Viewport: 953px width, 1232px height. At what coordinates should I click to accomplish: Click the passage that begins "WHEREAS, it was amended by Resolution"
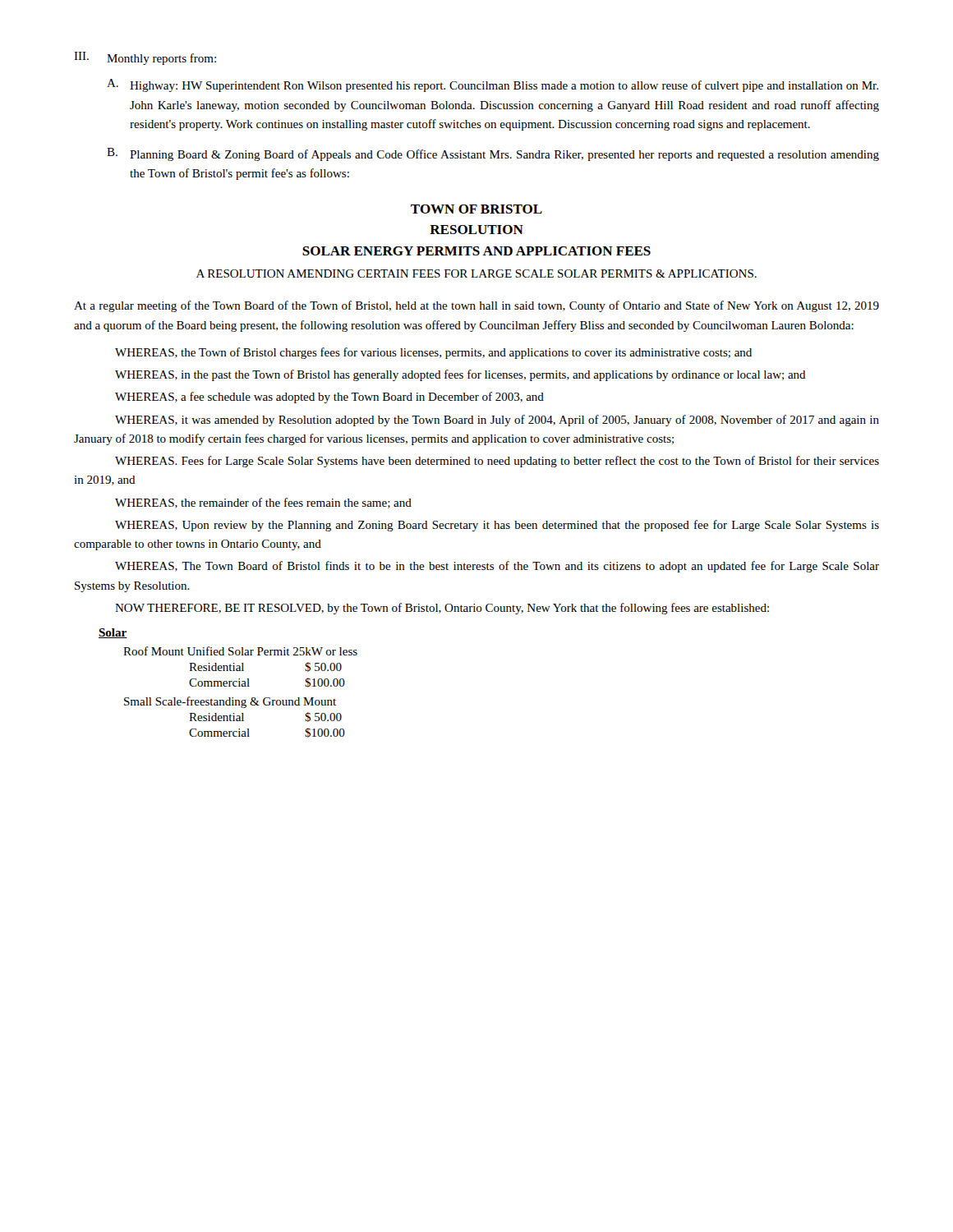pyautogui.click(x=476, y=429)
